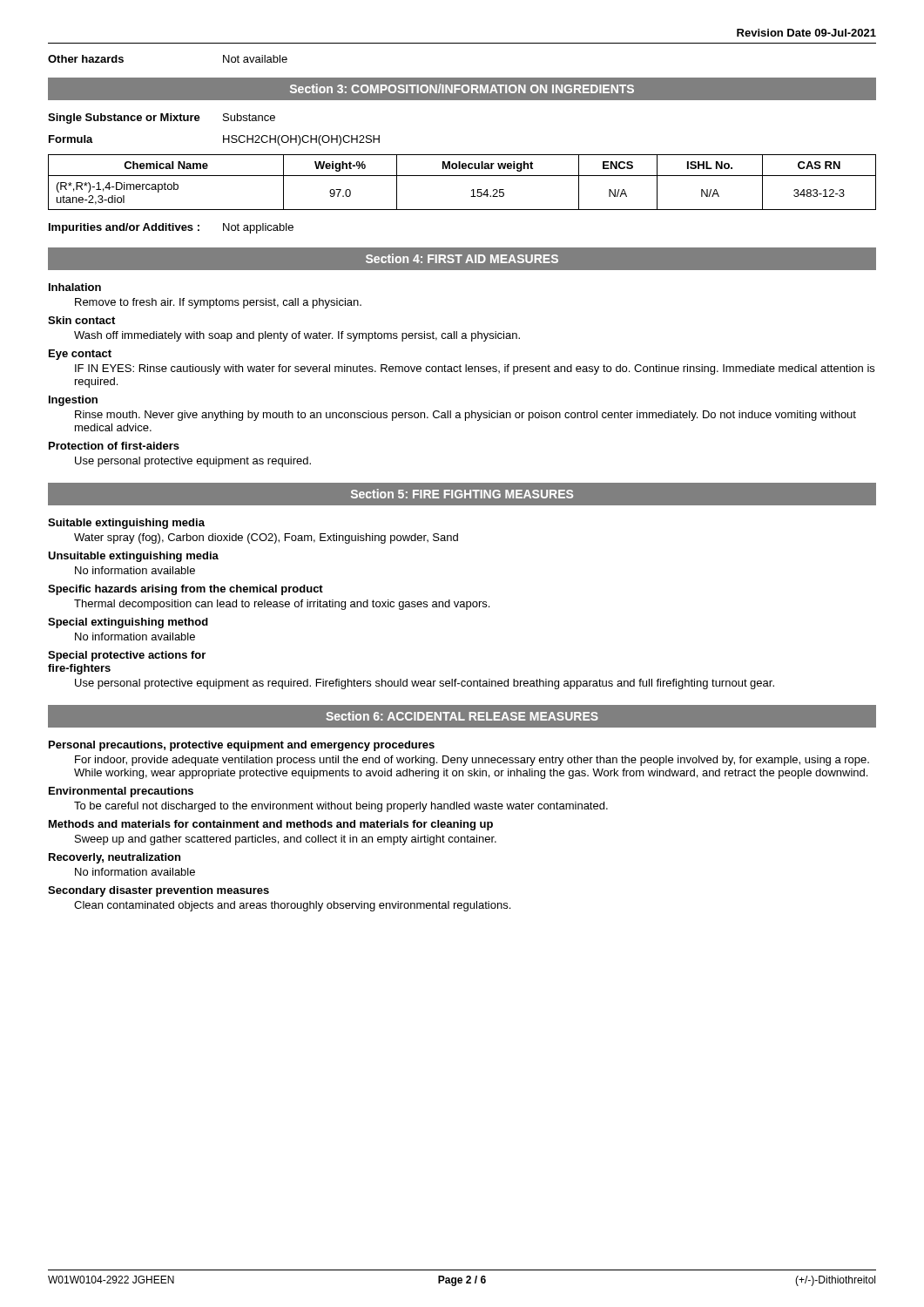Point to "Other hazards Not available"
This screenshot has height=1307, width=924.
pyautogui.click(x=73, y=59)
